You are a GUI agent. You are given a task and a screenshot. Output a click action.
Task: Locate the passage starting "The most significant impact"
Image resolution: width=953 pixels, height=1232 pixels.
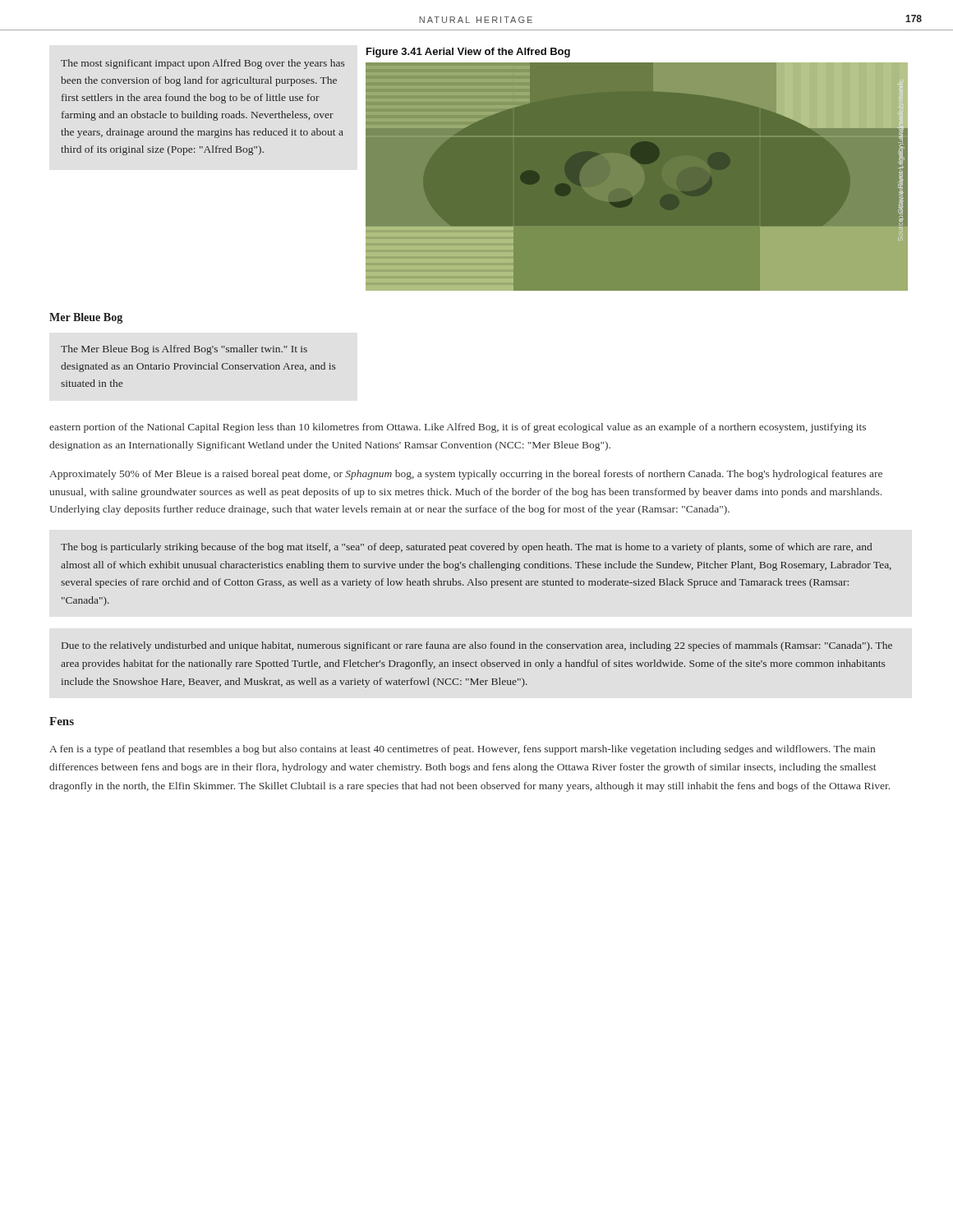point(203,106)
